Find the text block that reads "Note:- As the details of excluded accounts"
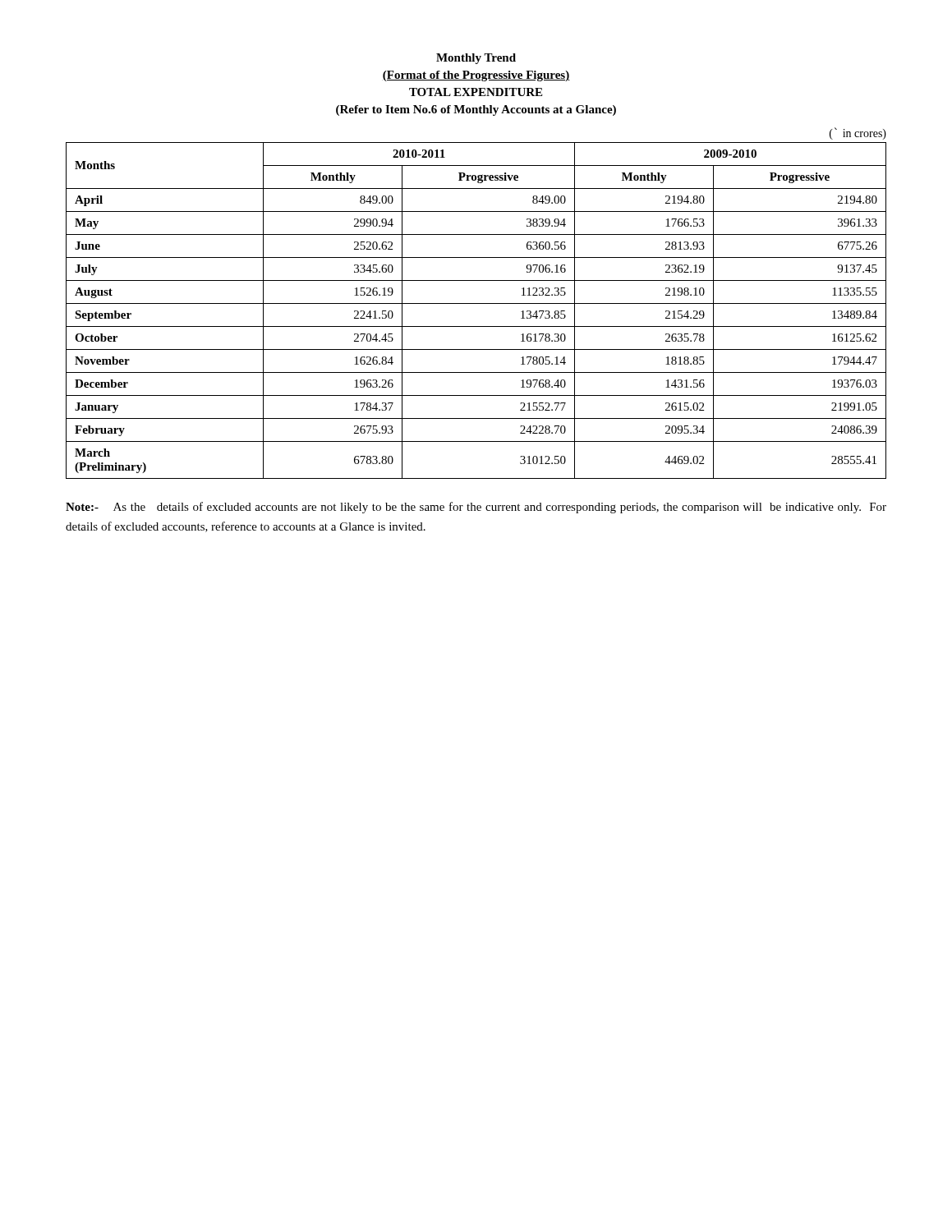The image size is (952, 1232). [x=476, y=517]
